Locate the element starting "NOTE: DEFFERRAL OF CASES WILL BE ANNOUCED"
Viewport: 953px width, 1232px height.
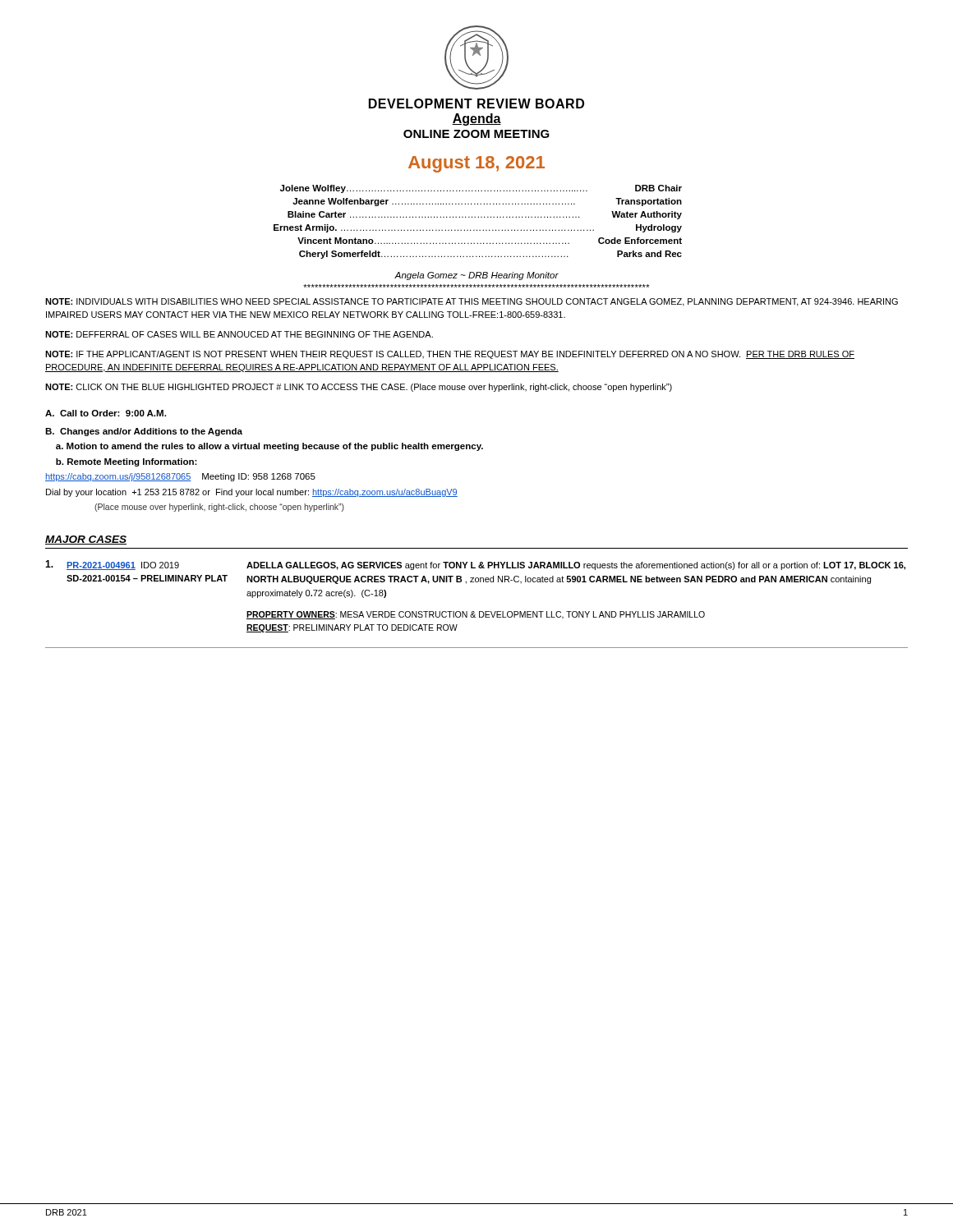point(239,334)
